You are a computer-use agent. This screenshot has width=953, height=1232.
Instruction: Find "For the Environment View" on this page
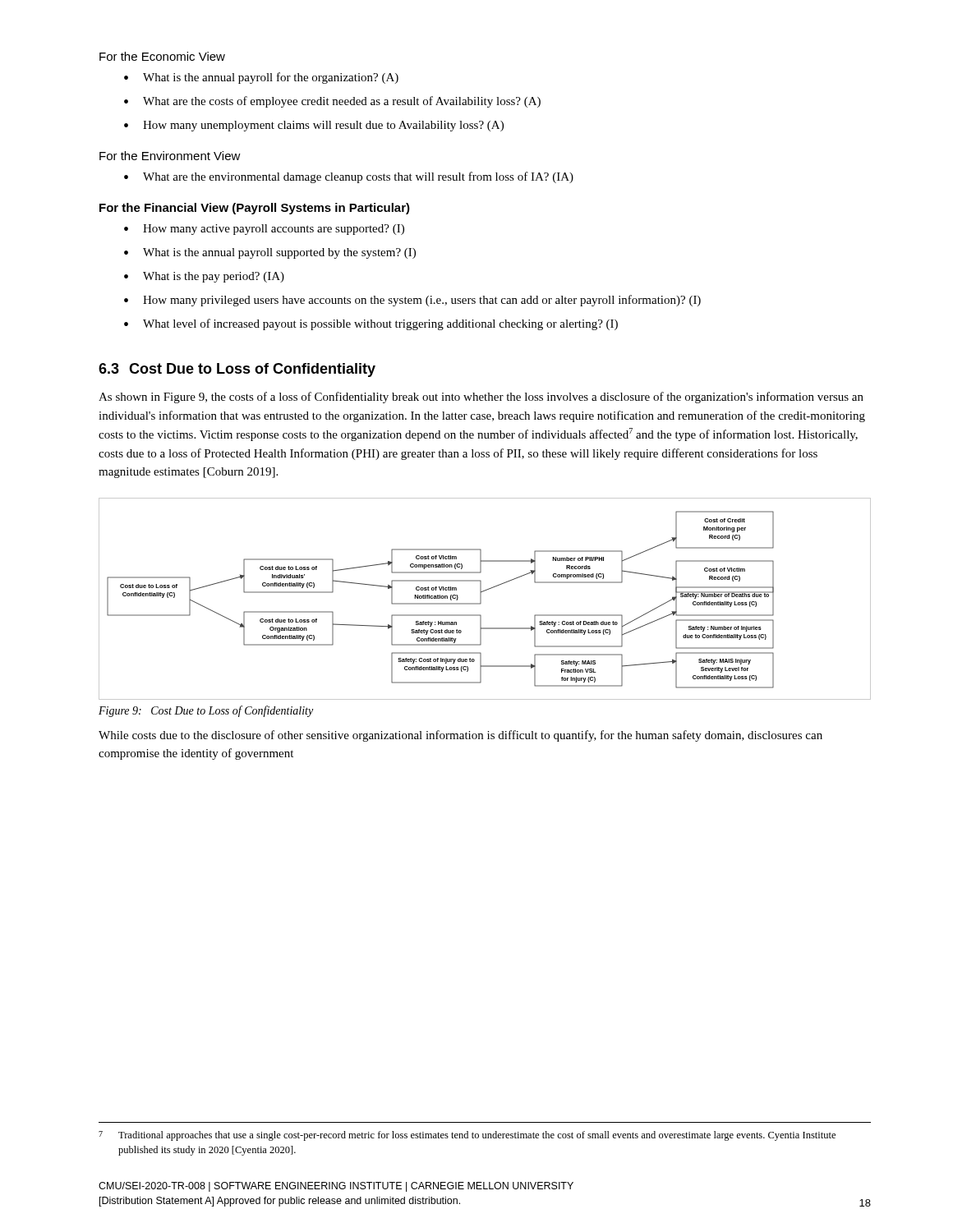click(x=169, y=156)
